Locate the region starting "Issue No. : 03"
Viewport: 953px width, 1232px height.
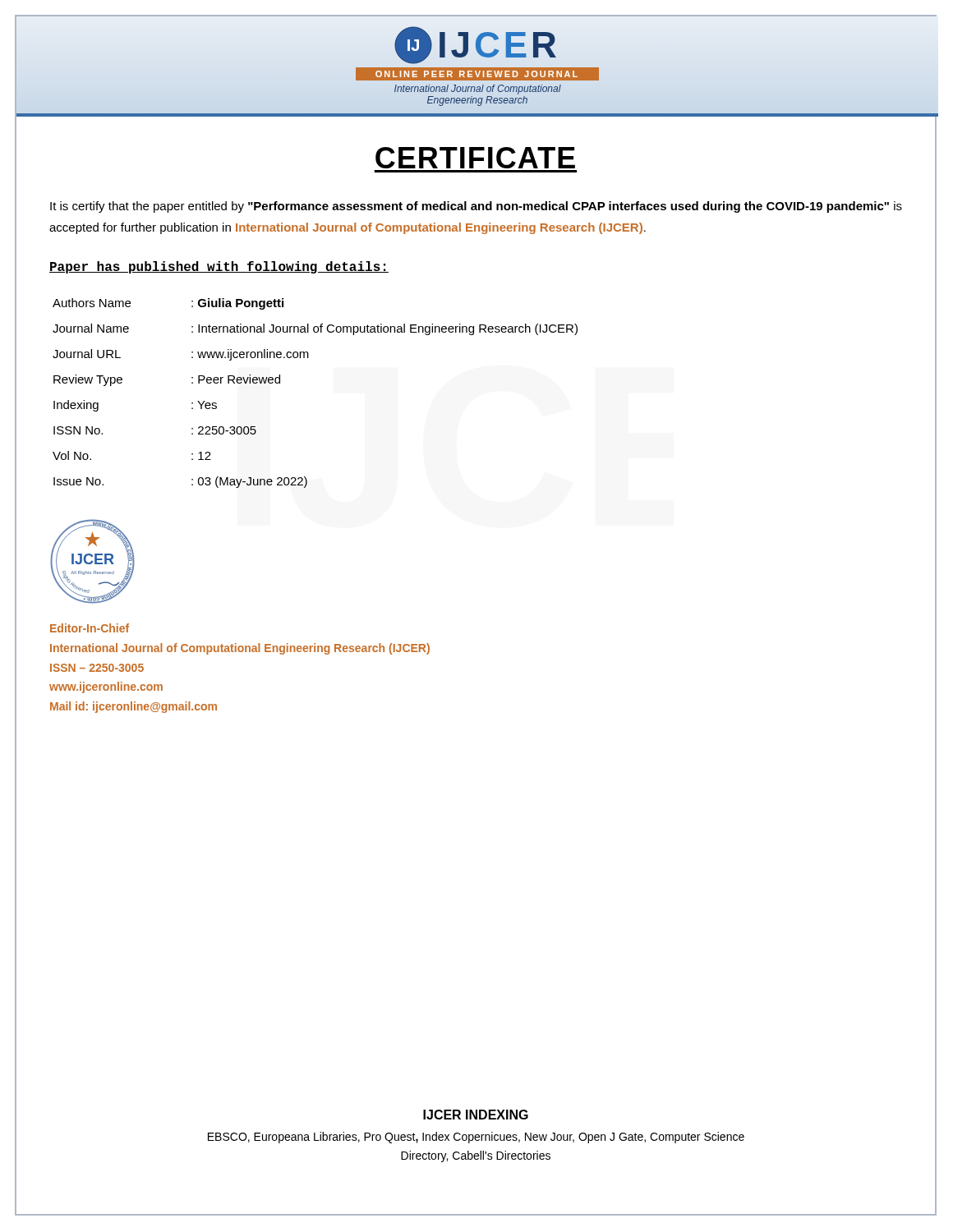78,482
